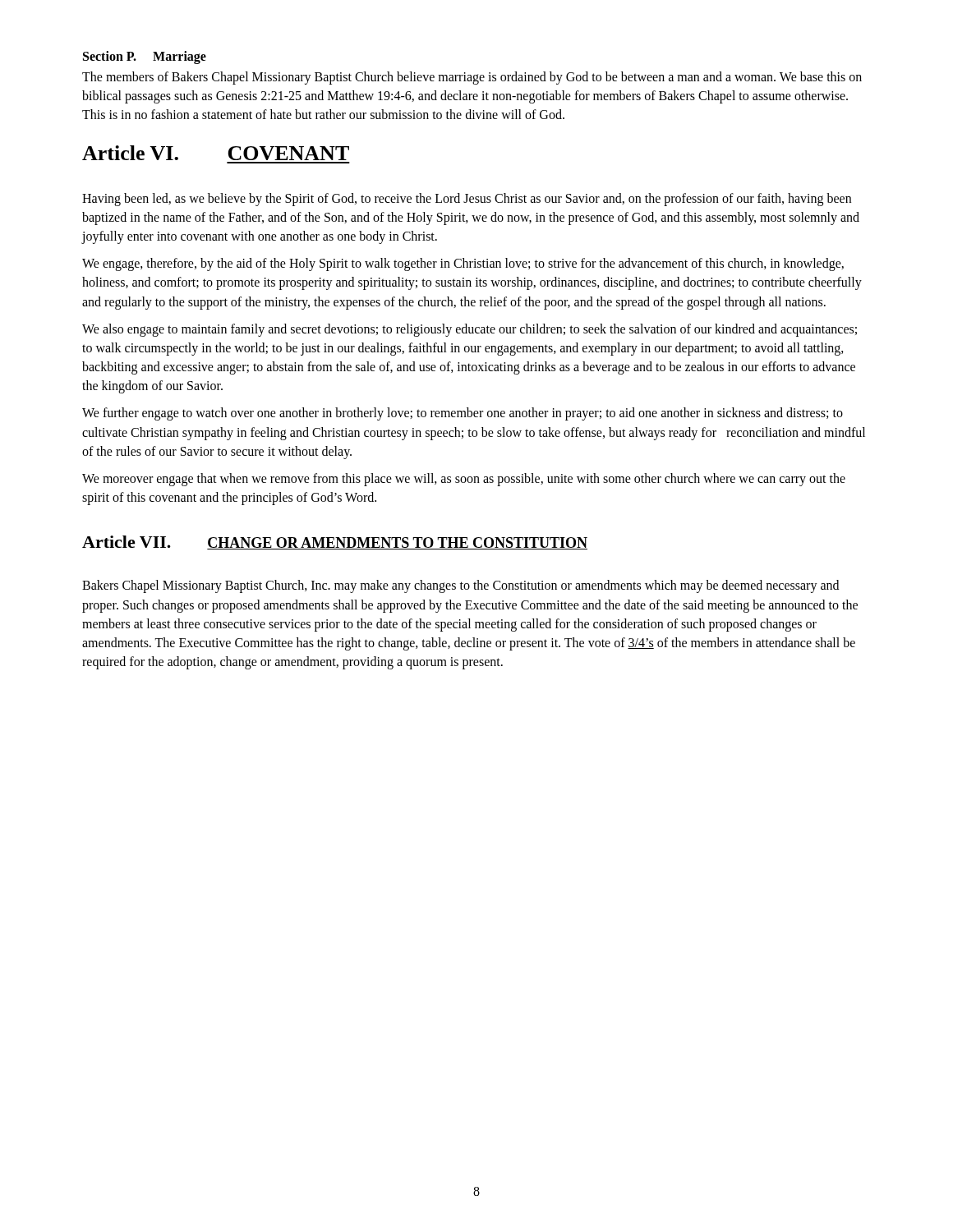Find the block on this page that starts "Bakers Chapel Missionary"
The height and width of the screenshot is (1232, 953).
point(476,624)
